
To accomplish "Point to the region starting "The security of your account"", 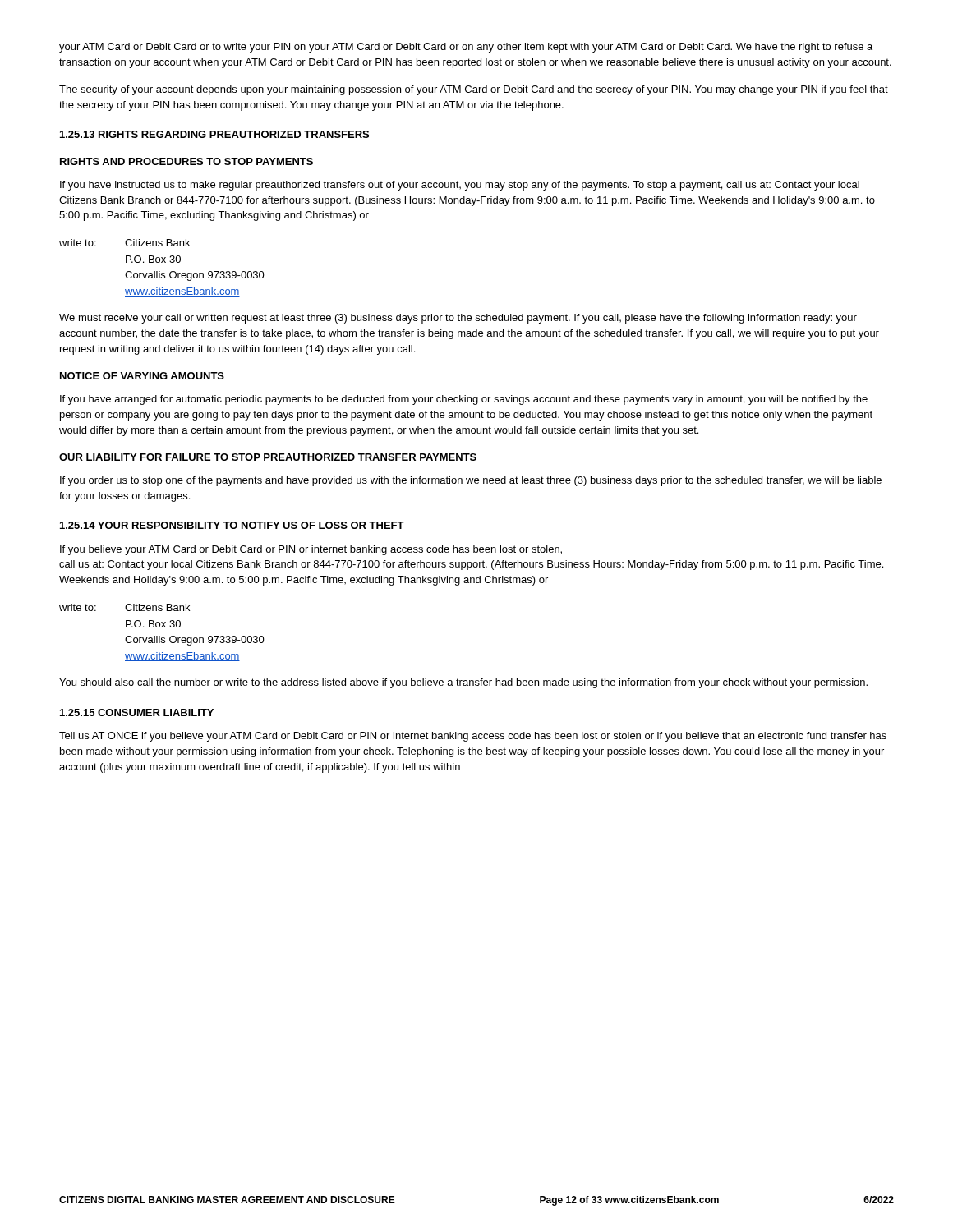I will pyautogui.click(x=473, y=97).
